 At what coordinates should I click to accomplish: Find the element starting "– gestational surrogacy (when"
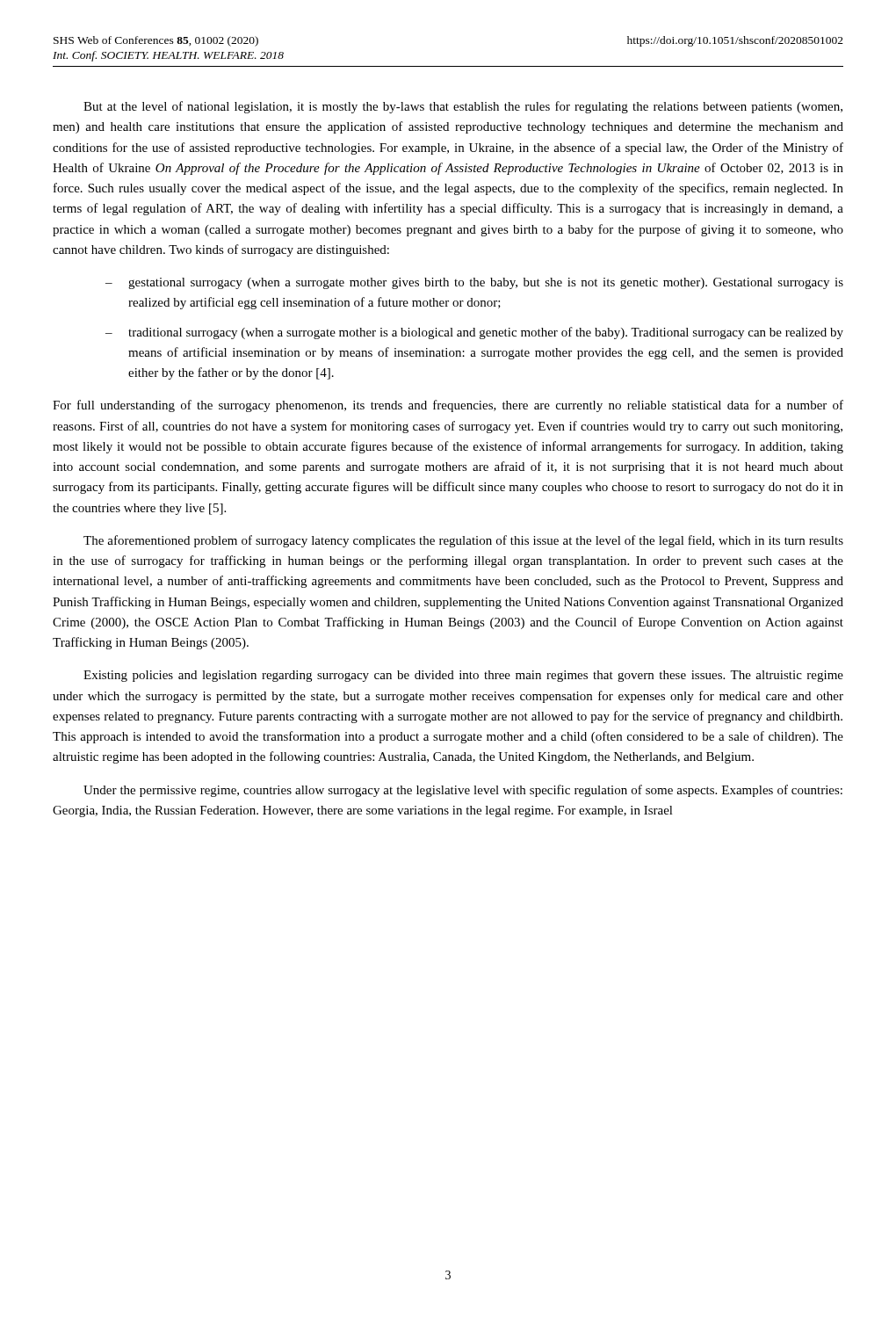click(474, 293)
